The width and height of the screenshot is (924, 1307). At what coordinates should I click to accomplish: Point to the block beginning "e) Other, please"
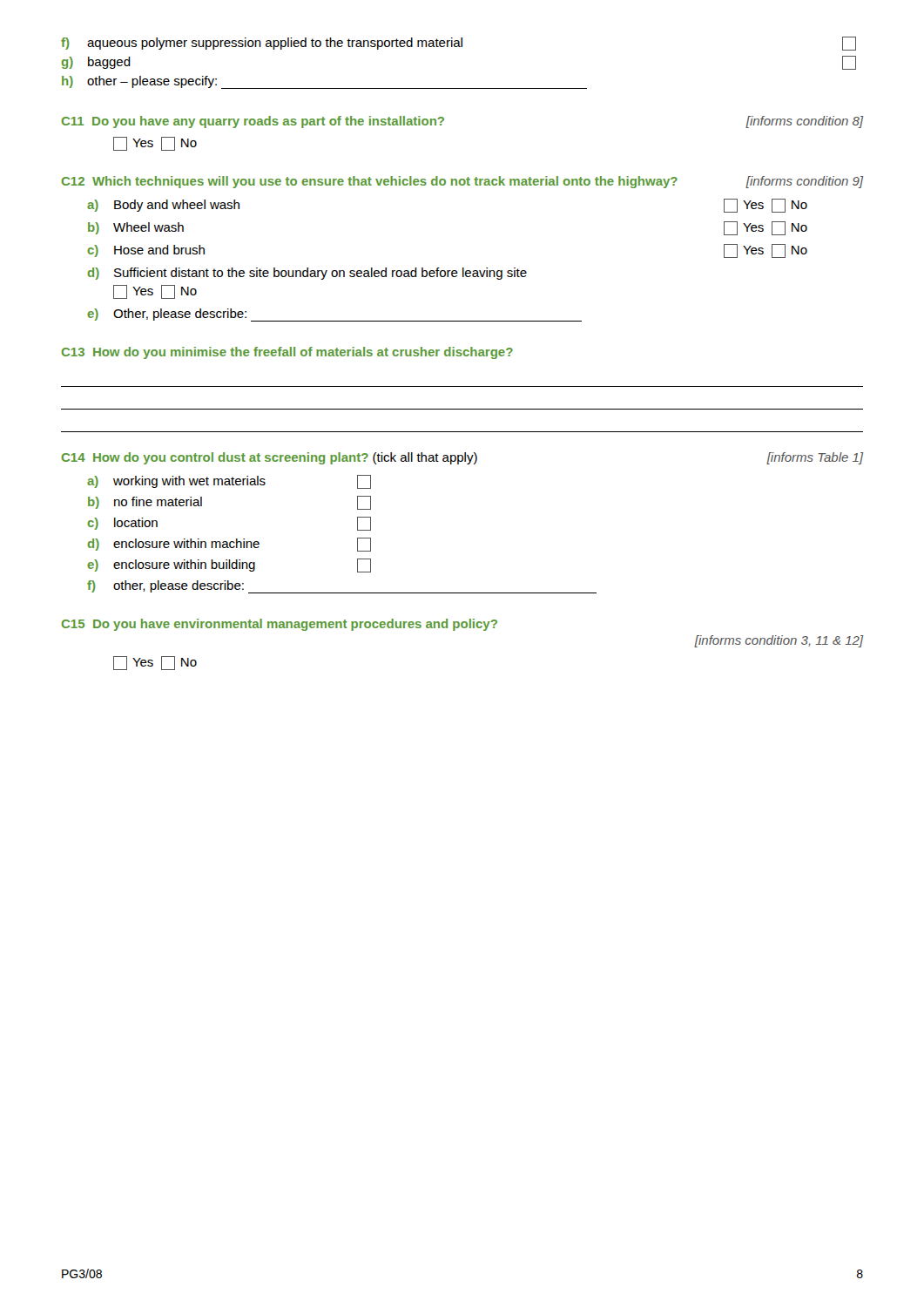click(475, 314)
